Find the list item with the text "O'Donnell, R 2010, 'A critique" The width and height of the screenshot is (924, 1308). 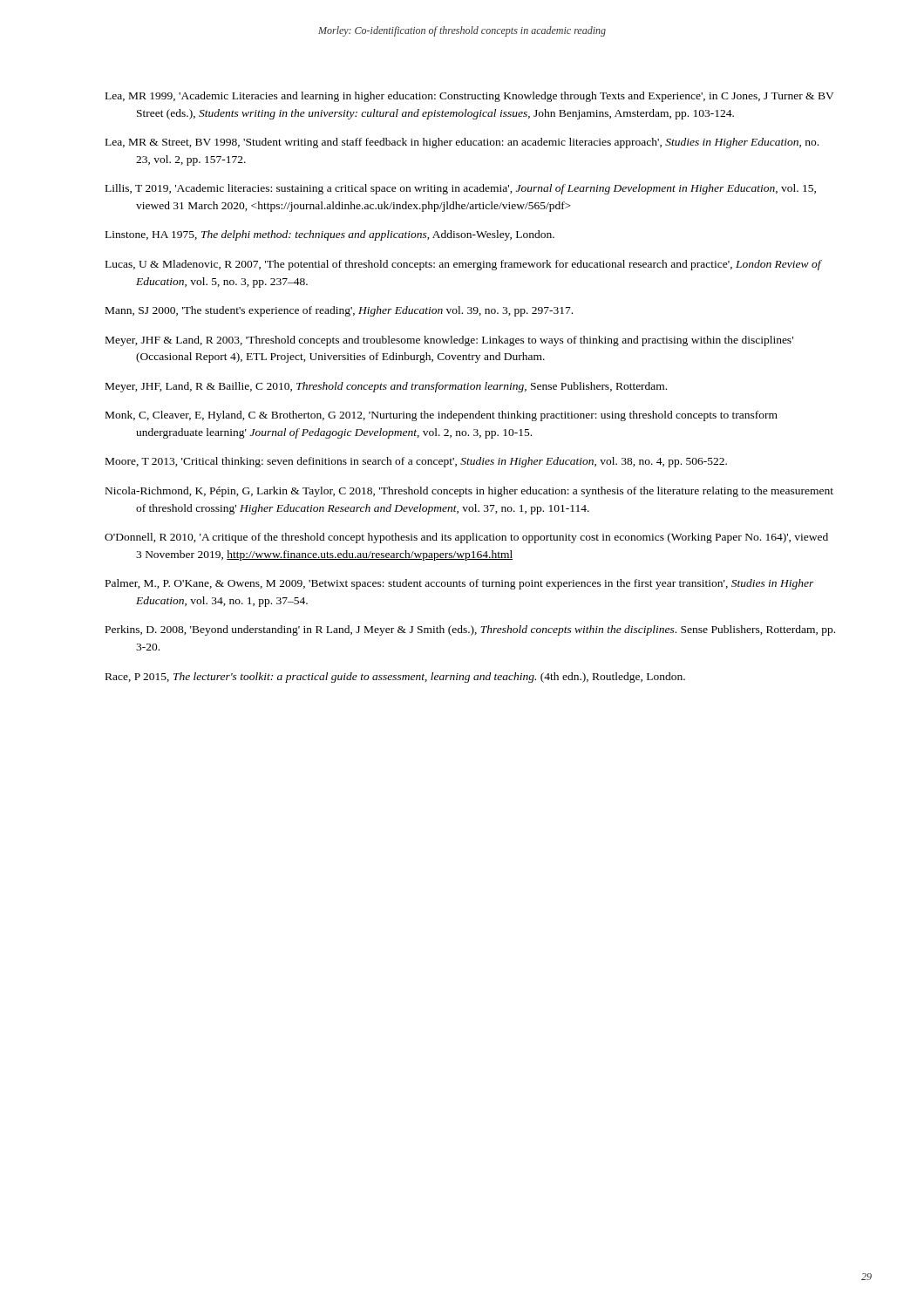pos(466,545)
